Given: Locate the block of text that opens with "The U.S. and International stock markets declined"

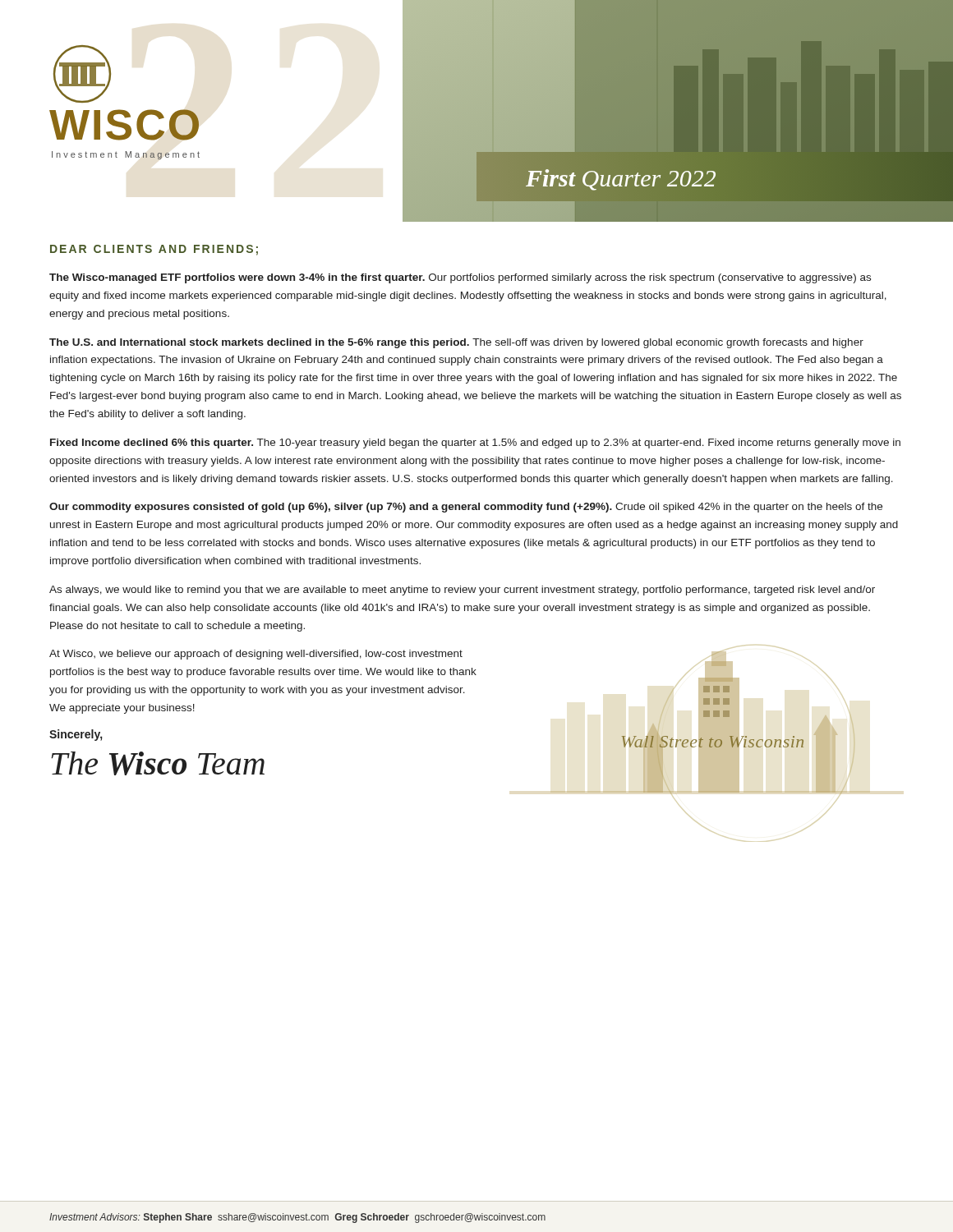Looking at the screenshot, I should [475, 378].
